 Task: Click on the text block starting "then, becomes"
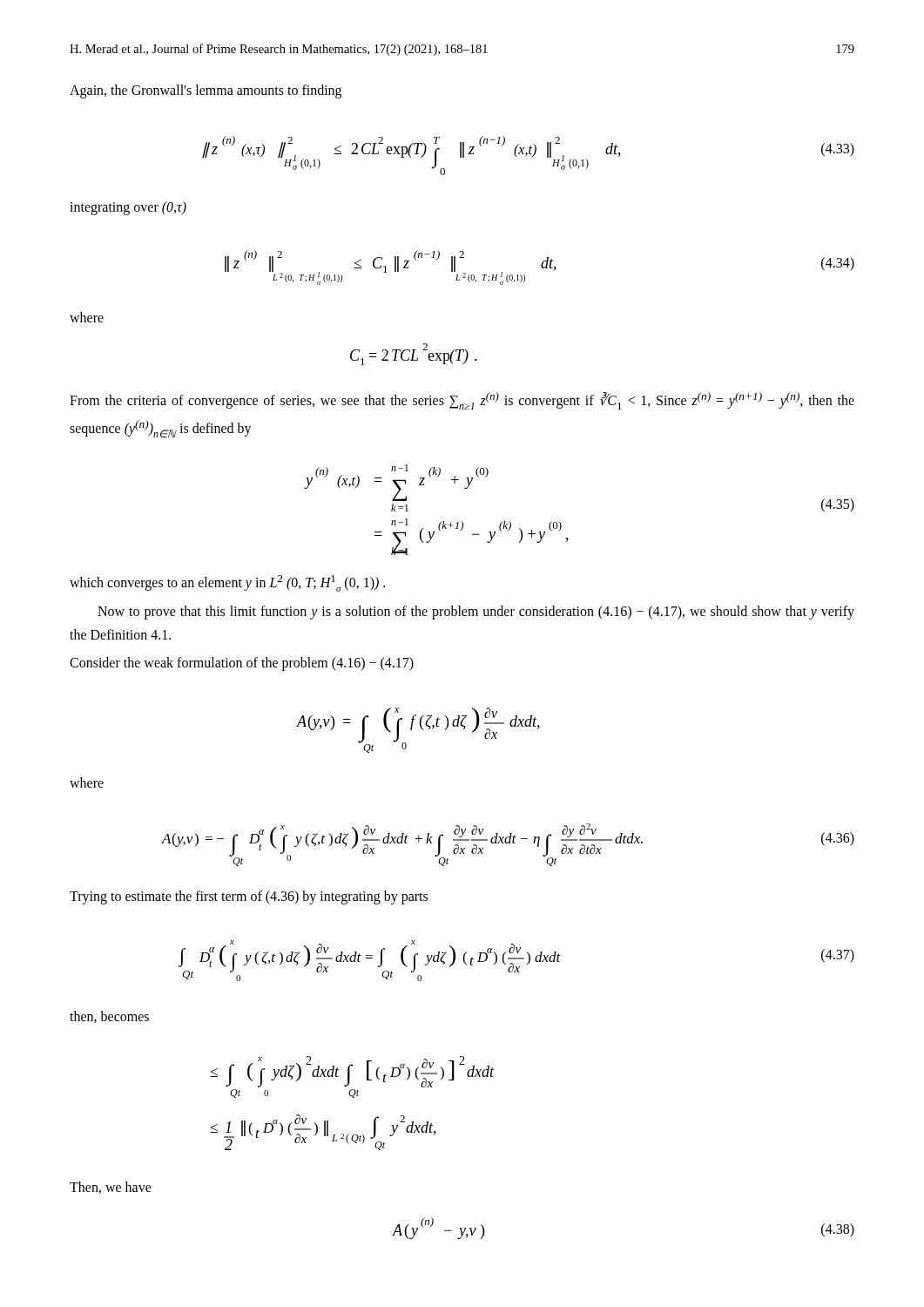pyautogui.click(x=110, y=1017)
